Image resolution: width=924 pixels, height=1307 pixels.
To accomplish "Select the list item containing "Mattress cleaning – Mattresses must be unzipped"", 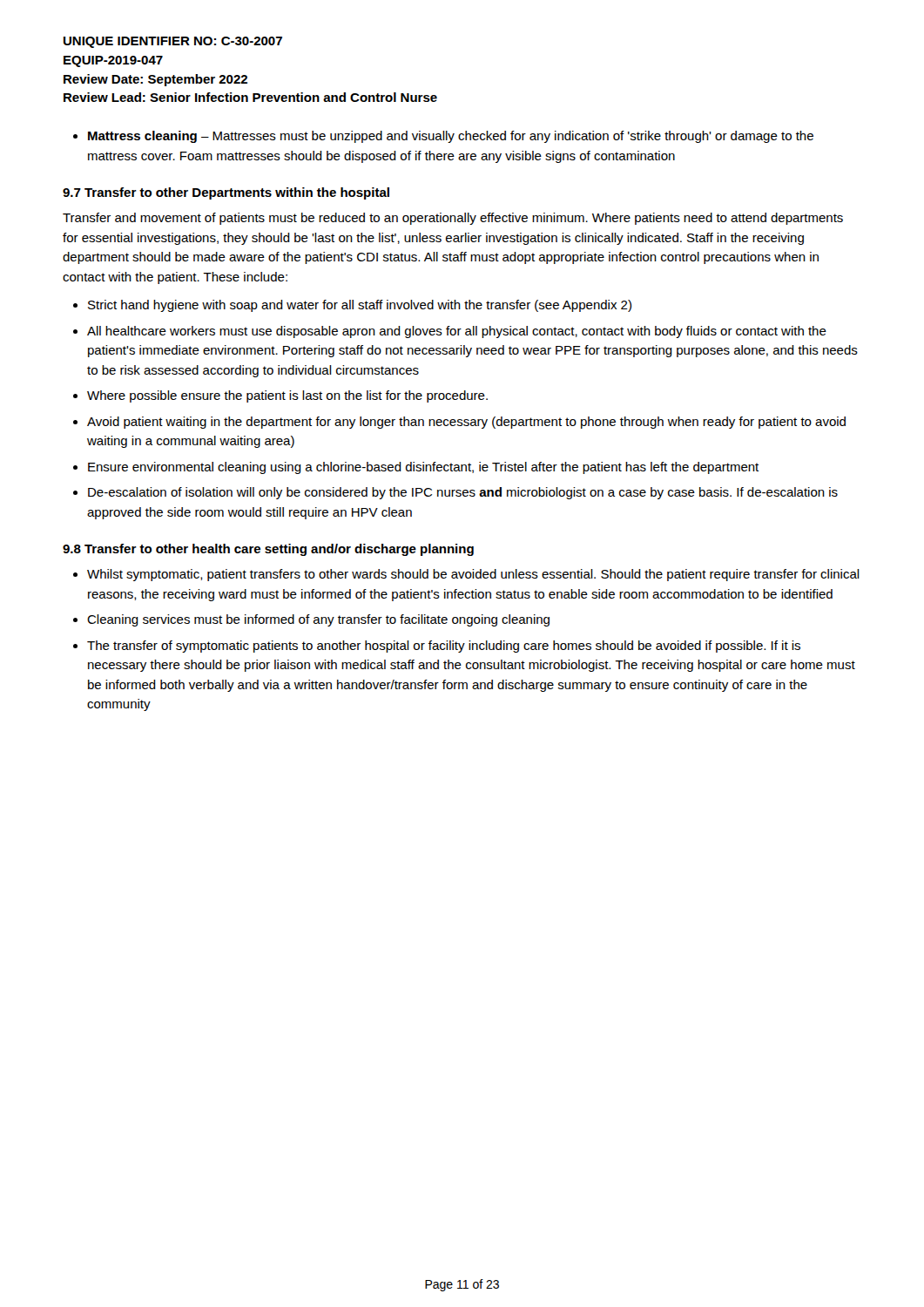I will [x=474, y=146].
